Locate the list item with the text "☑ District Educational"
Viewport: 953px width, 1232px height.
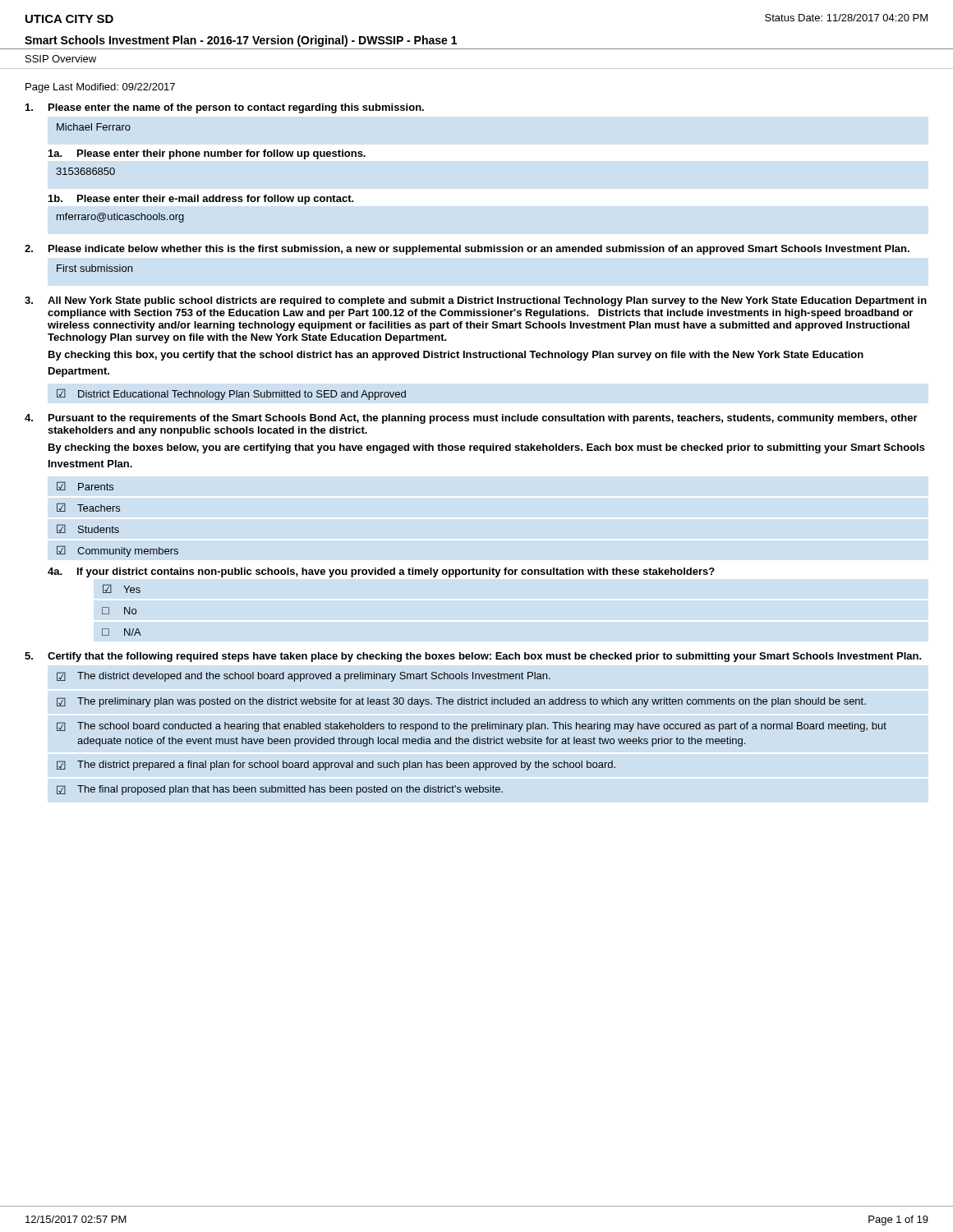(231, 393)
